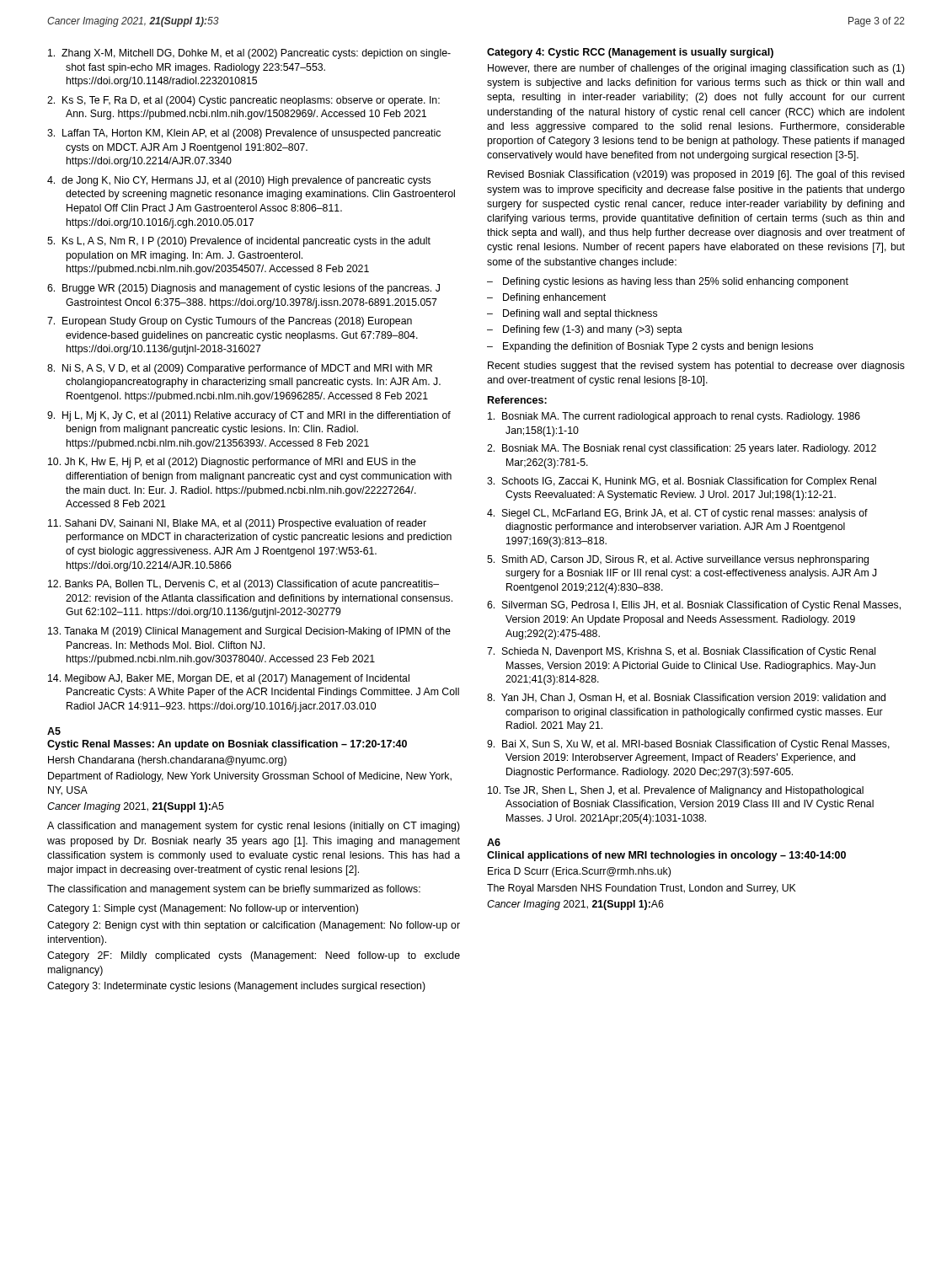The width and height of the screenshot is (952, 1264).
Task: Point to the text starting "8. Yan JH, Chan J, Osman H,"
Action: pos(687,712)
